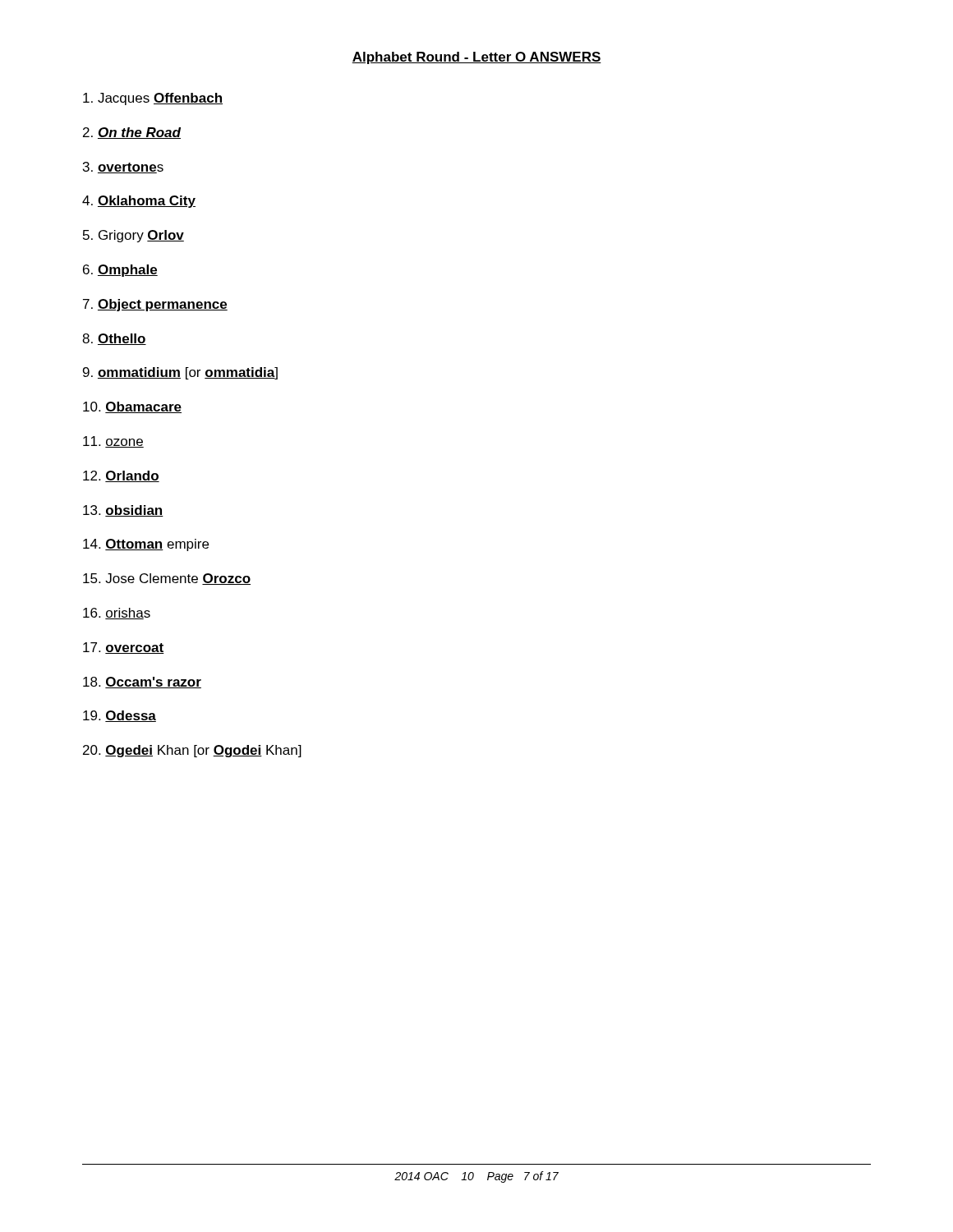Image resolution: width=953 pixels, height=1232 pixels.
Task: Navigate to the text starting "15. Jose Clemente Orozco"
Action: point(166,579)
